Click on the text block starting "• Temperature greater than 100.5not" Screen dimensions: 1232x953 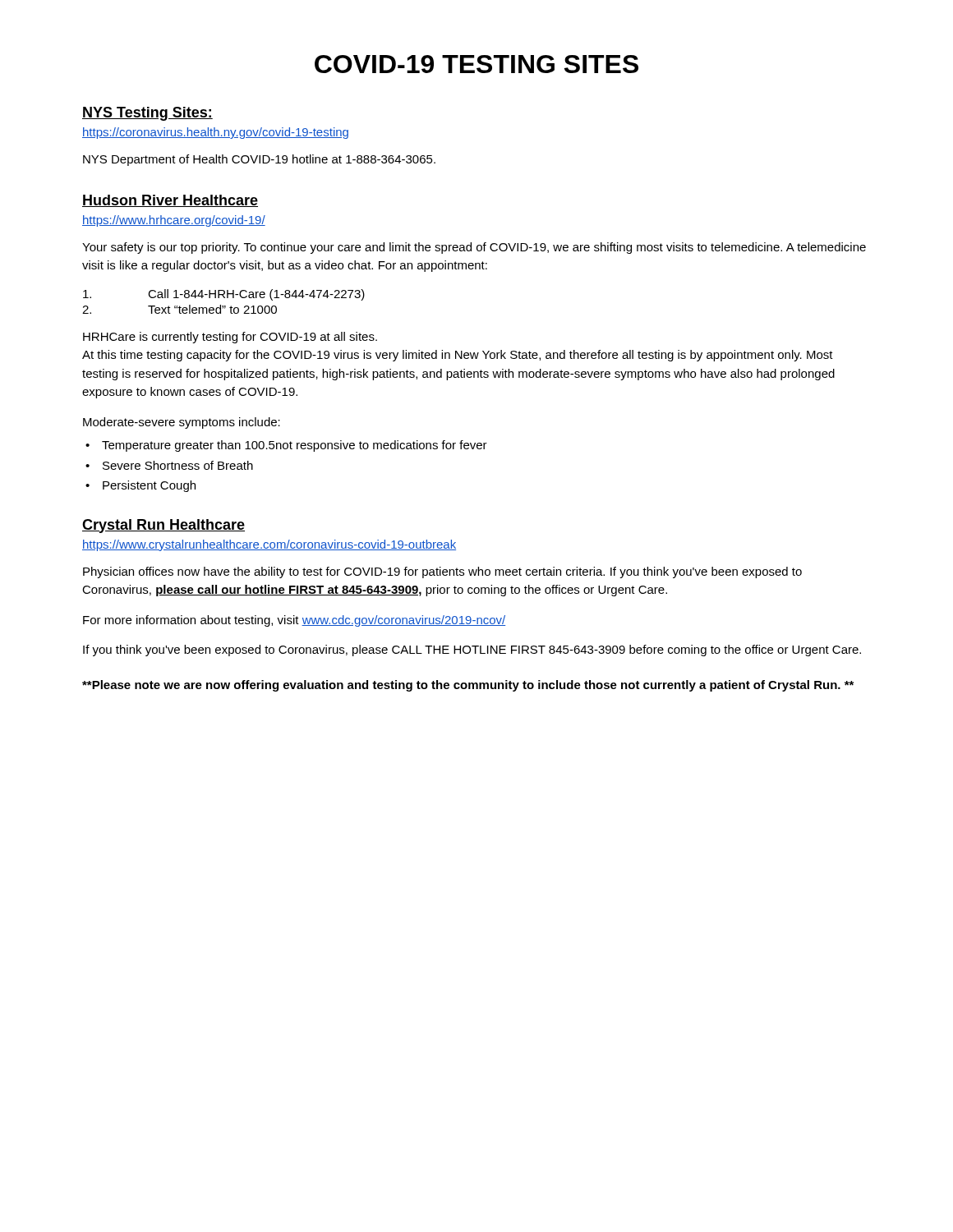[x=286, y=445]
